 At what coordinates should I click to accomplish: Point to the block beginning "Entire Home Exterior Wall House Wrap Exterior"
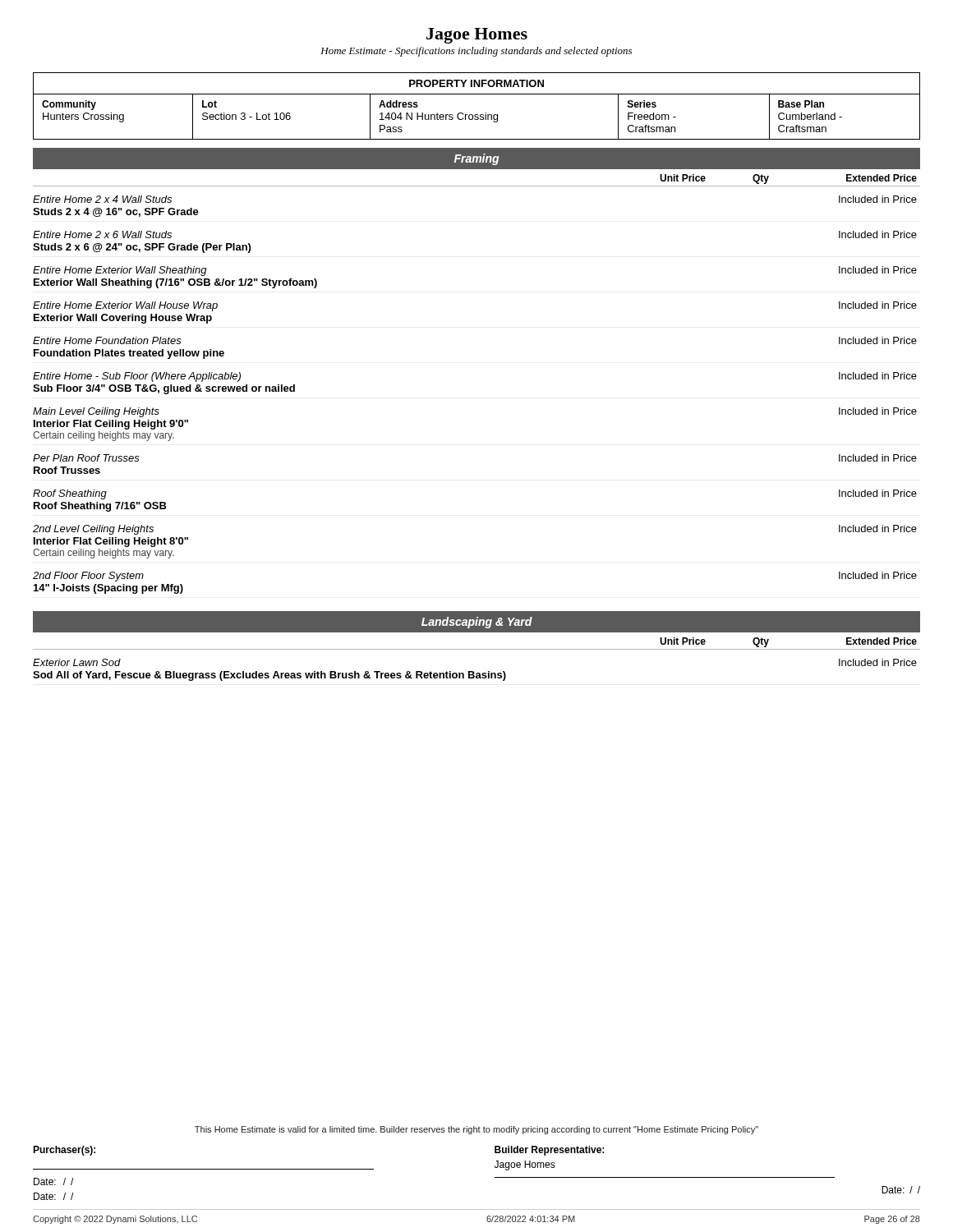pos(114,306)
